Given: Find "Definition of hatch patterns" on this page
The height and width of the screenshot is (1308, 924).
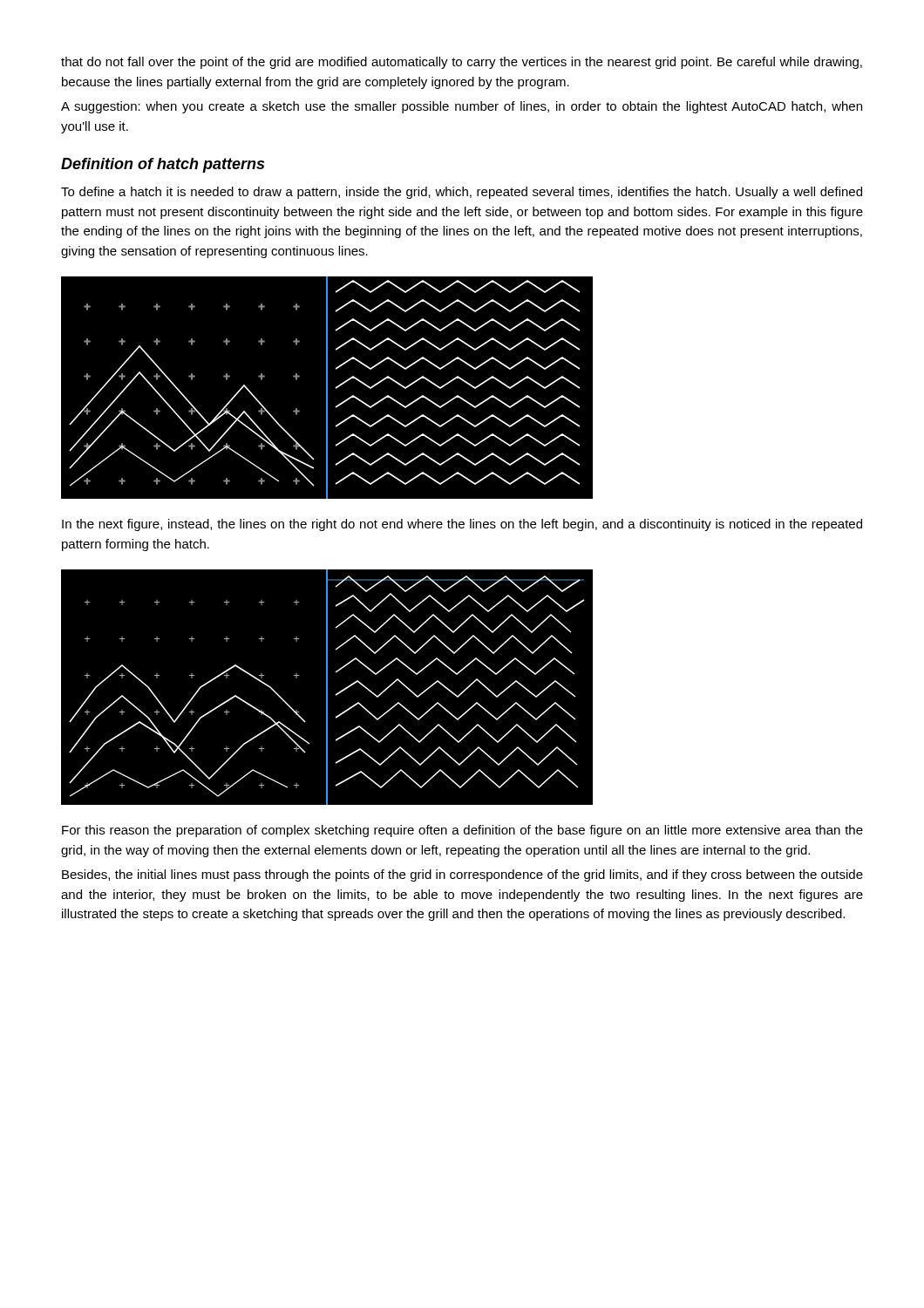Looking at the screenshot, I should (x=163, y=164).
